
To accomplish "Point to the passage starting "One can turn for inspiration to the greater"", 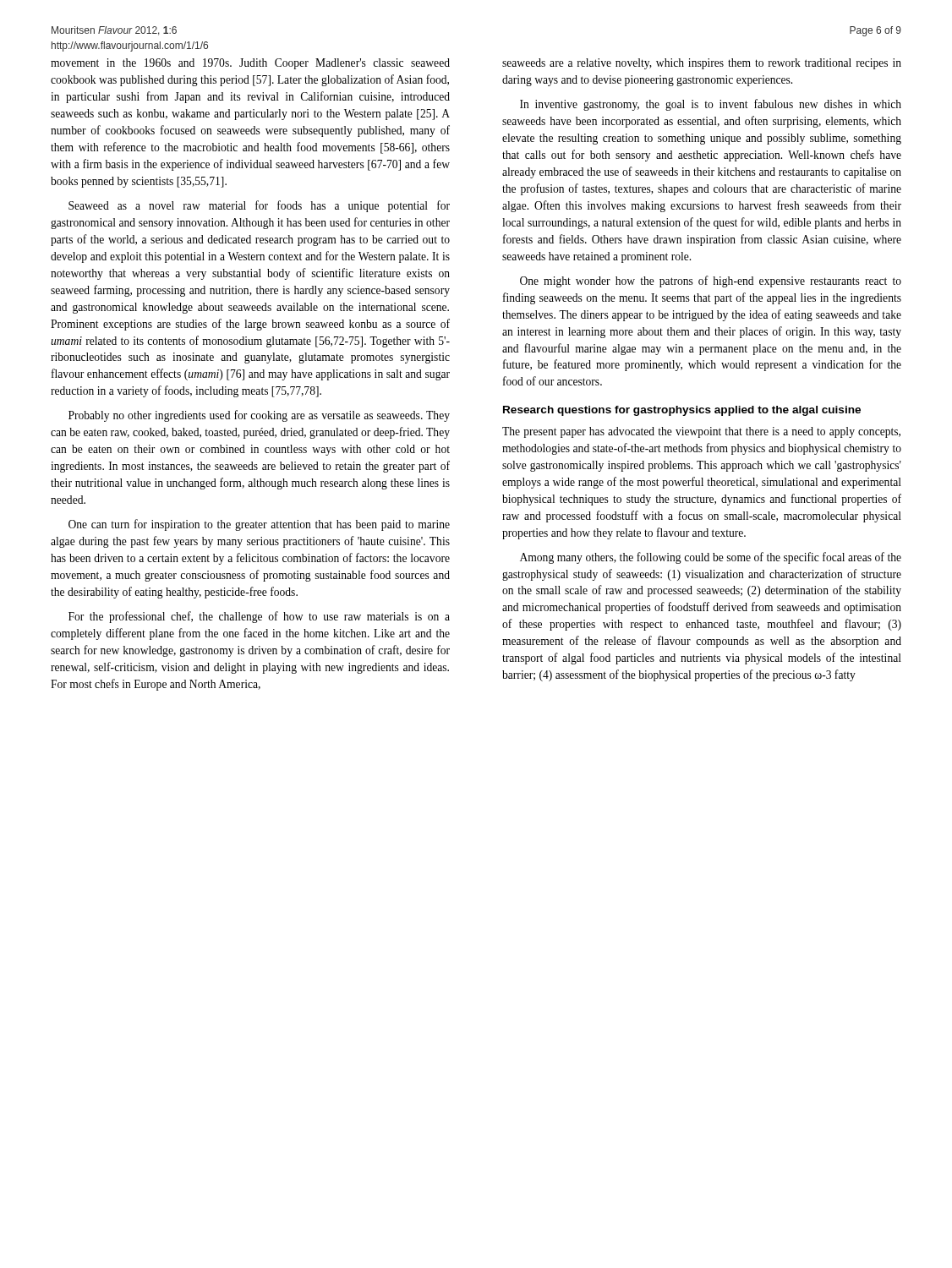I will tap(250, 559).
